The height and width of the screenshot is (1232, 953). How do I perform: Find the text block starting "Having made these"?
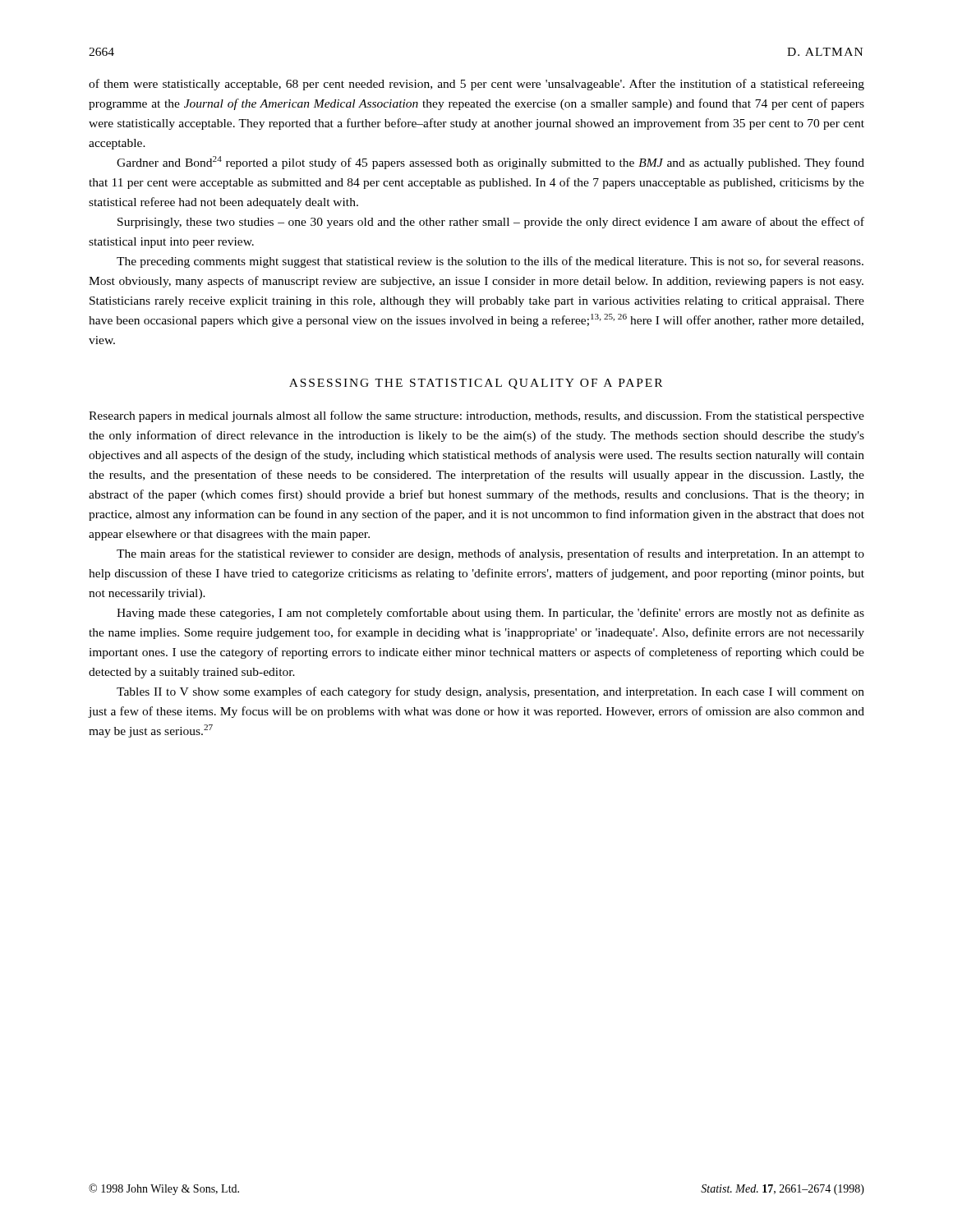click(x=476, y=643)
